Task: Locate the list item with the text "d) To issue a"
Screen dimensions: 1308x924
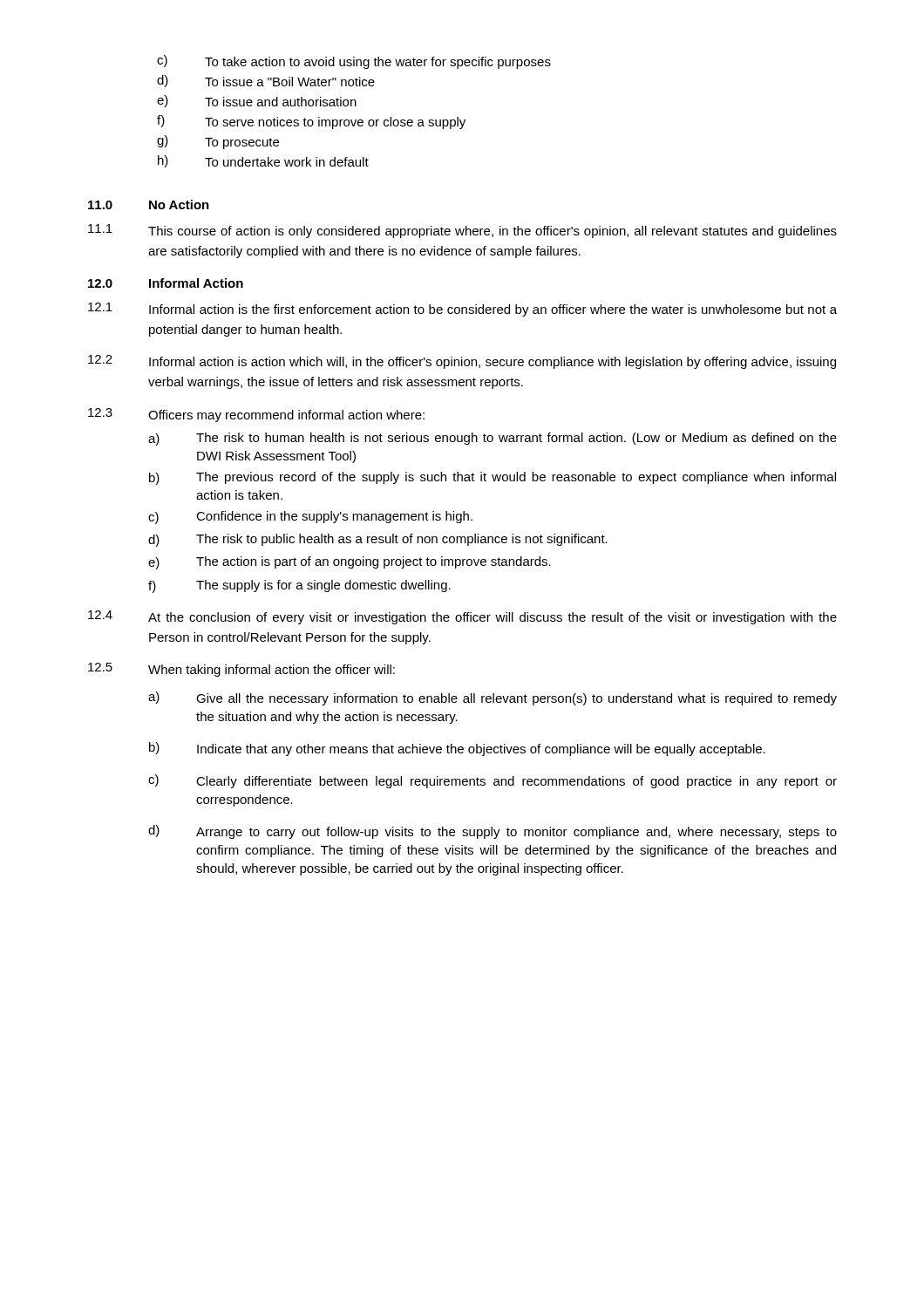Action: pyautogui.click(x=266, y=81)
